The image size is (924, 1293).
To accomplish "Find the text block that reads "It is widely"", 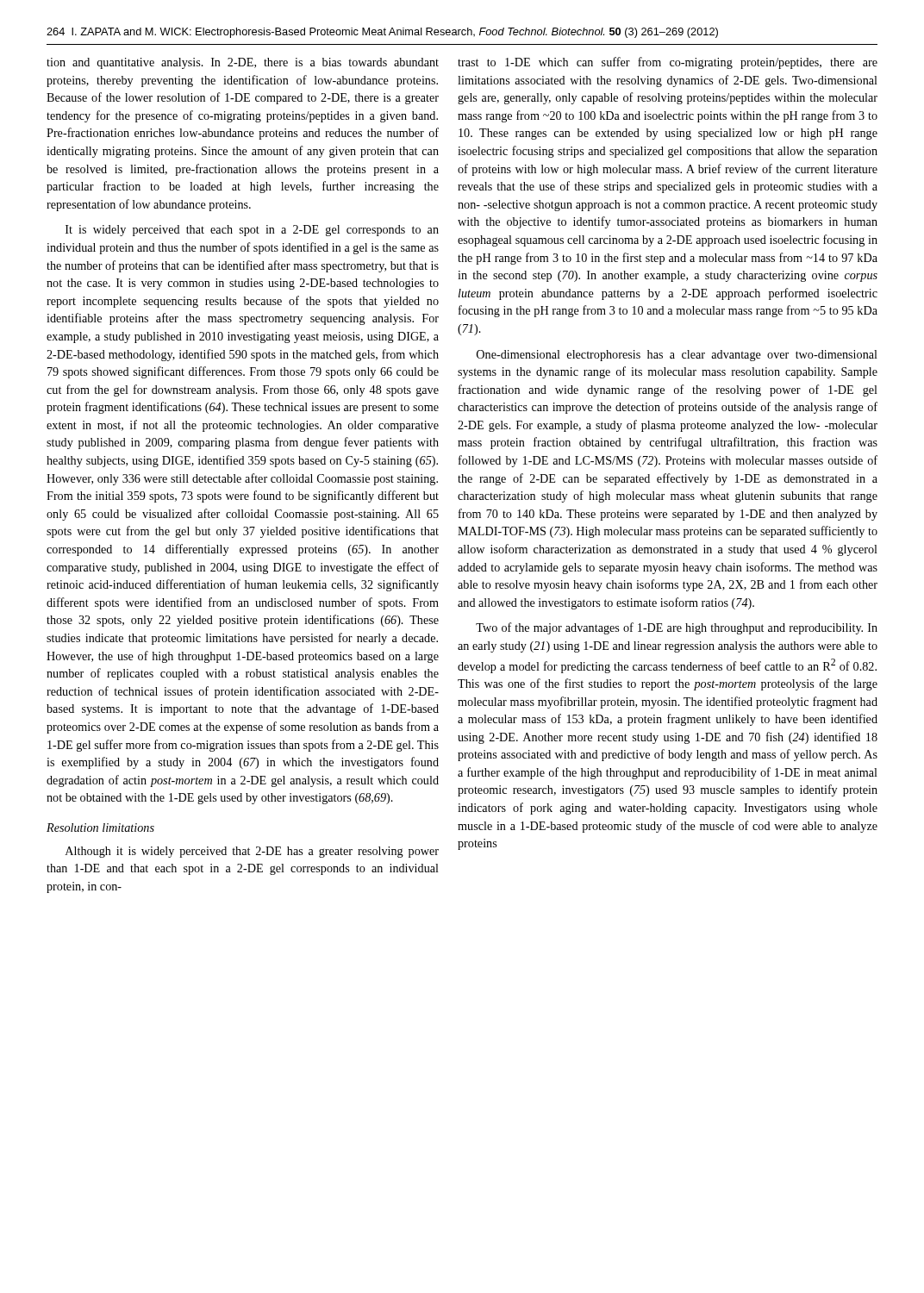I will point(243,514).
